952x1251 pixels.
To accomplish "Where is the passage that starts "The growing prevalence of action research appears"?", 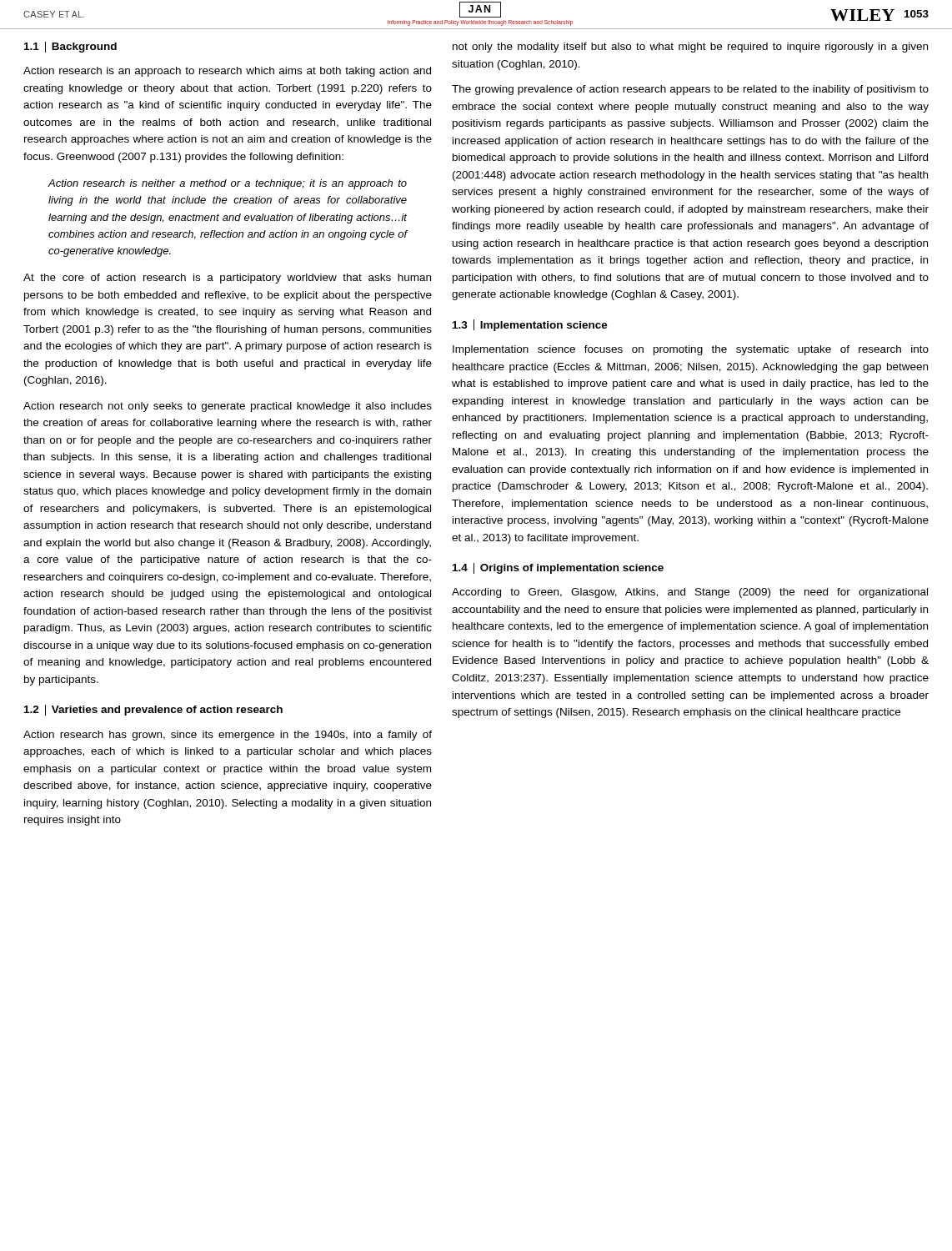I will pos(690,191).
